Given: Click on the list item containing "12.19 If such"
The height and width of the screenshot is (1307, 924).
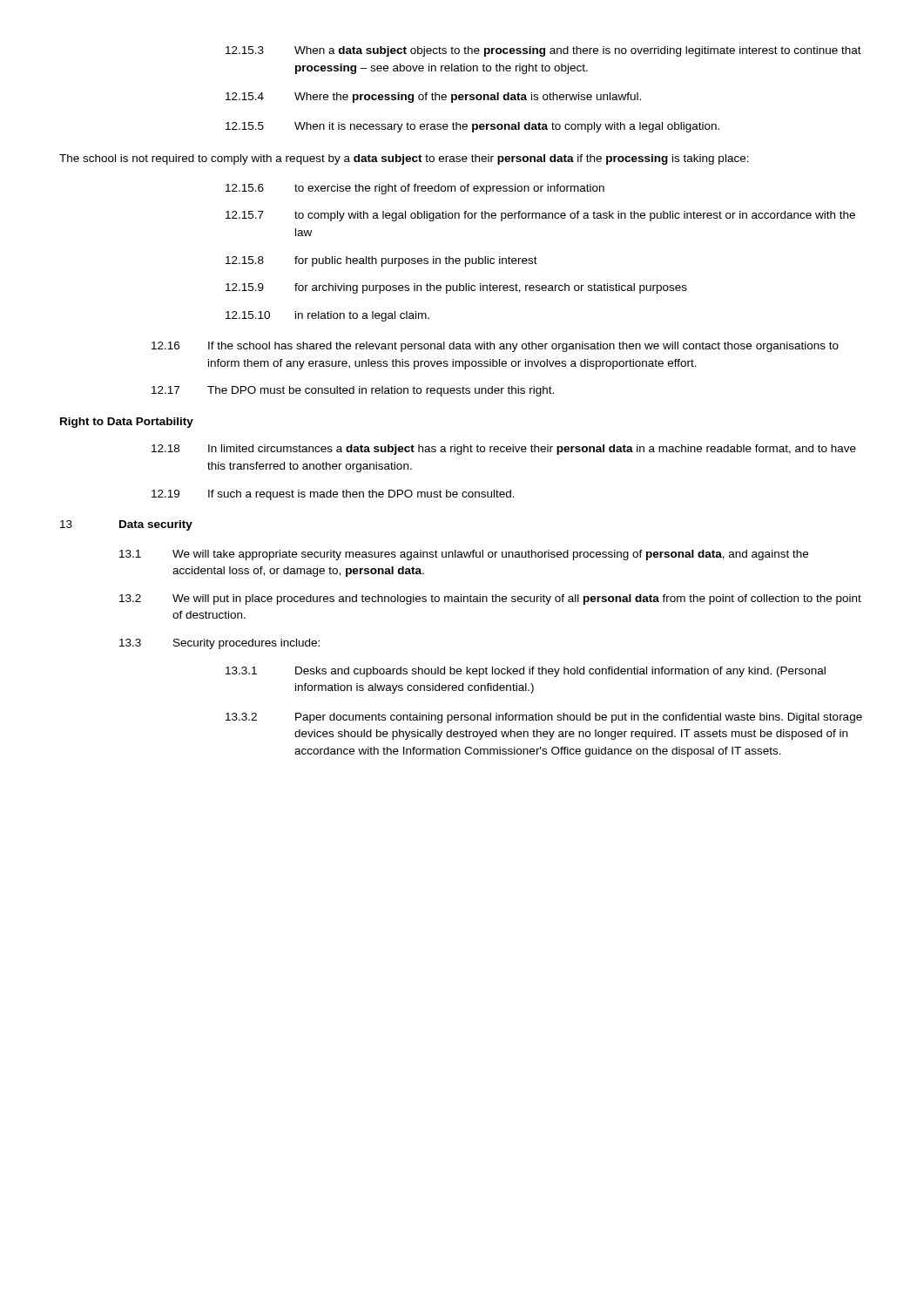Looking at the screenshot, I should click(x=462, y=493).
